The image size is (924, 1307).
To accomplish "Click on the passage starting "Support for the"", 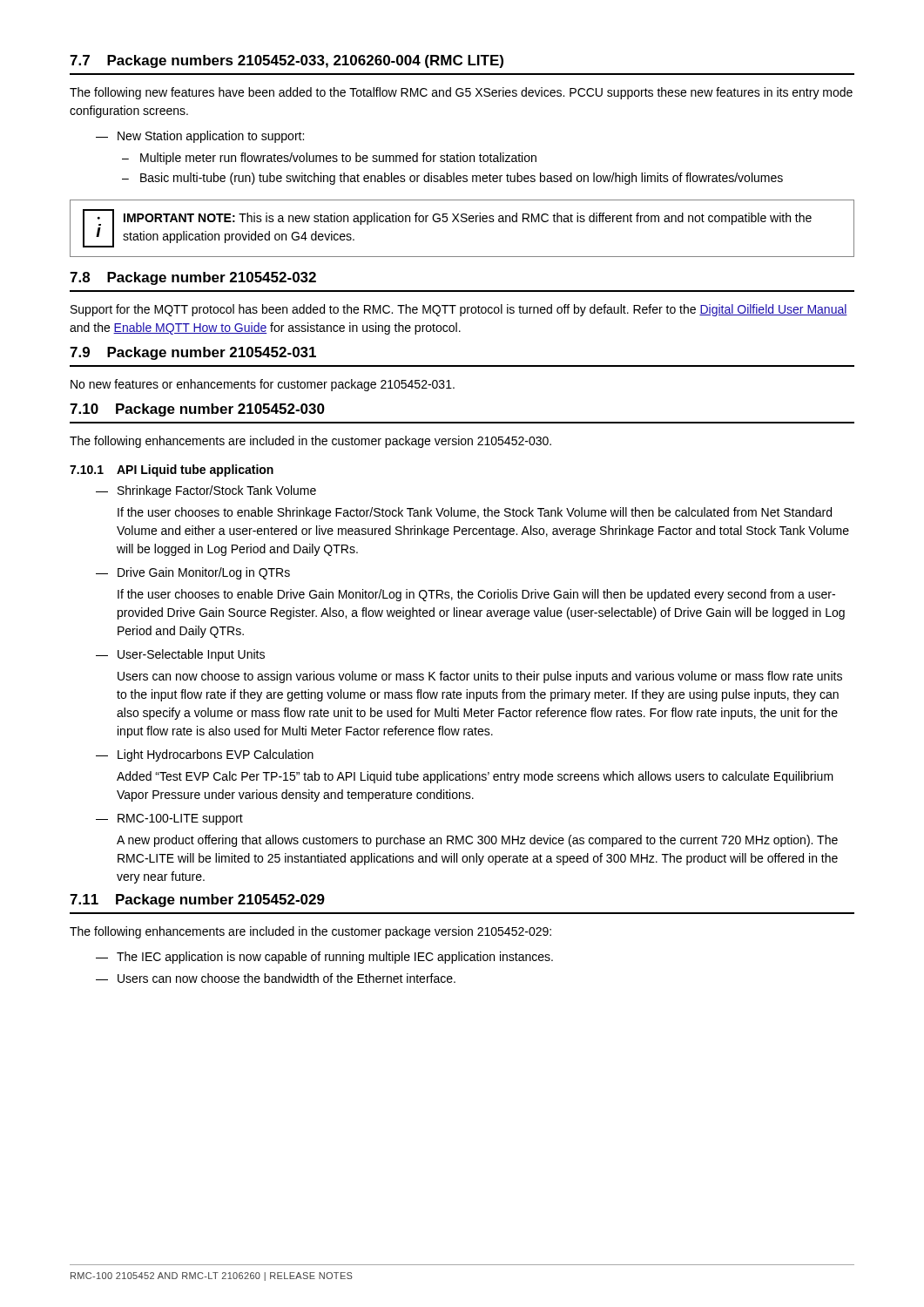I will tap(462, 319).
